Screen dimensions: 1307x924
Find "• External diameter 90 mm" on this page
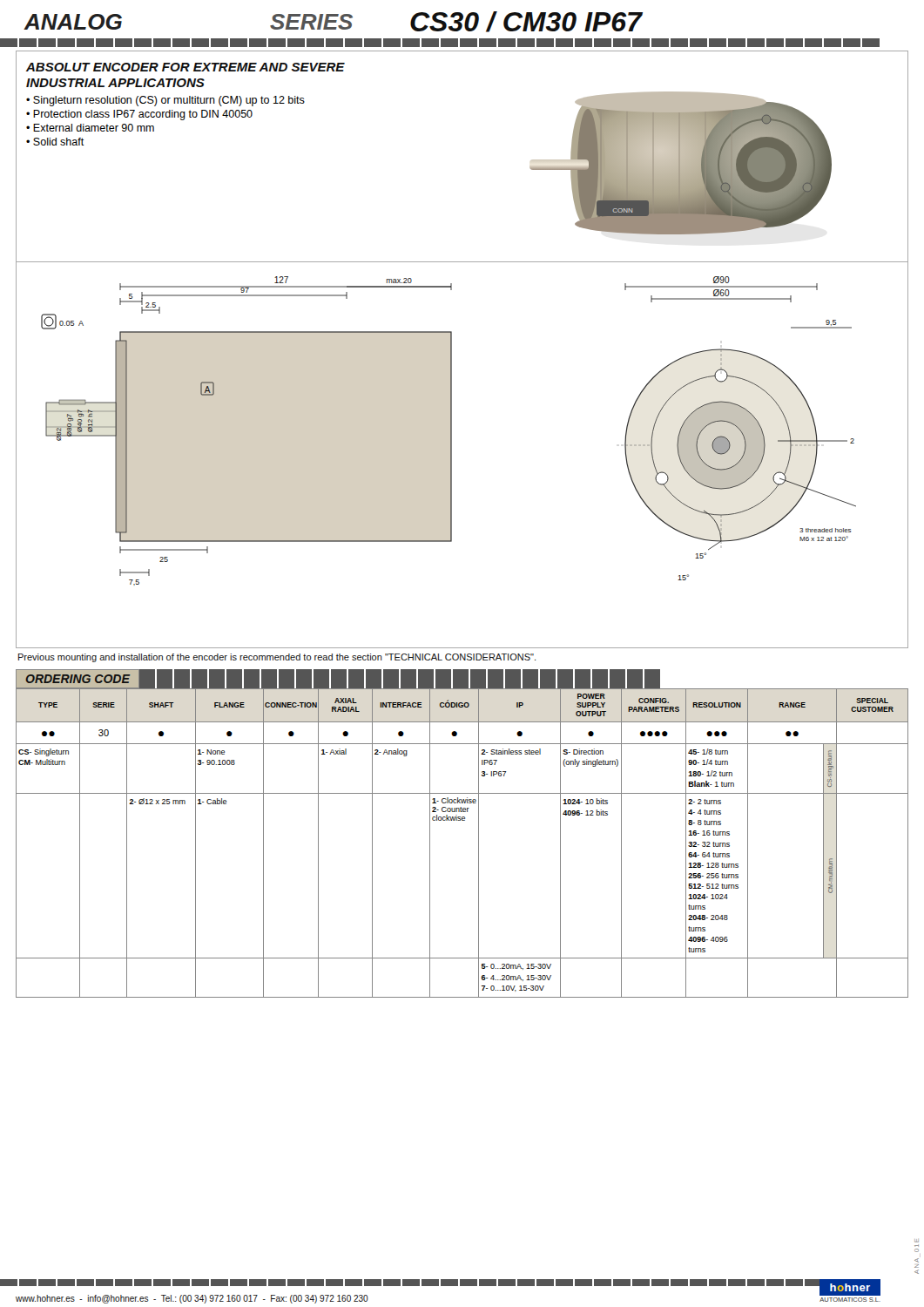click(90, 128)
